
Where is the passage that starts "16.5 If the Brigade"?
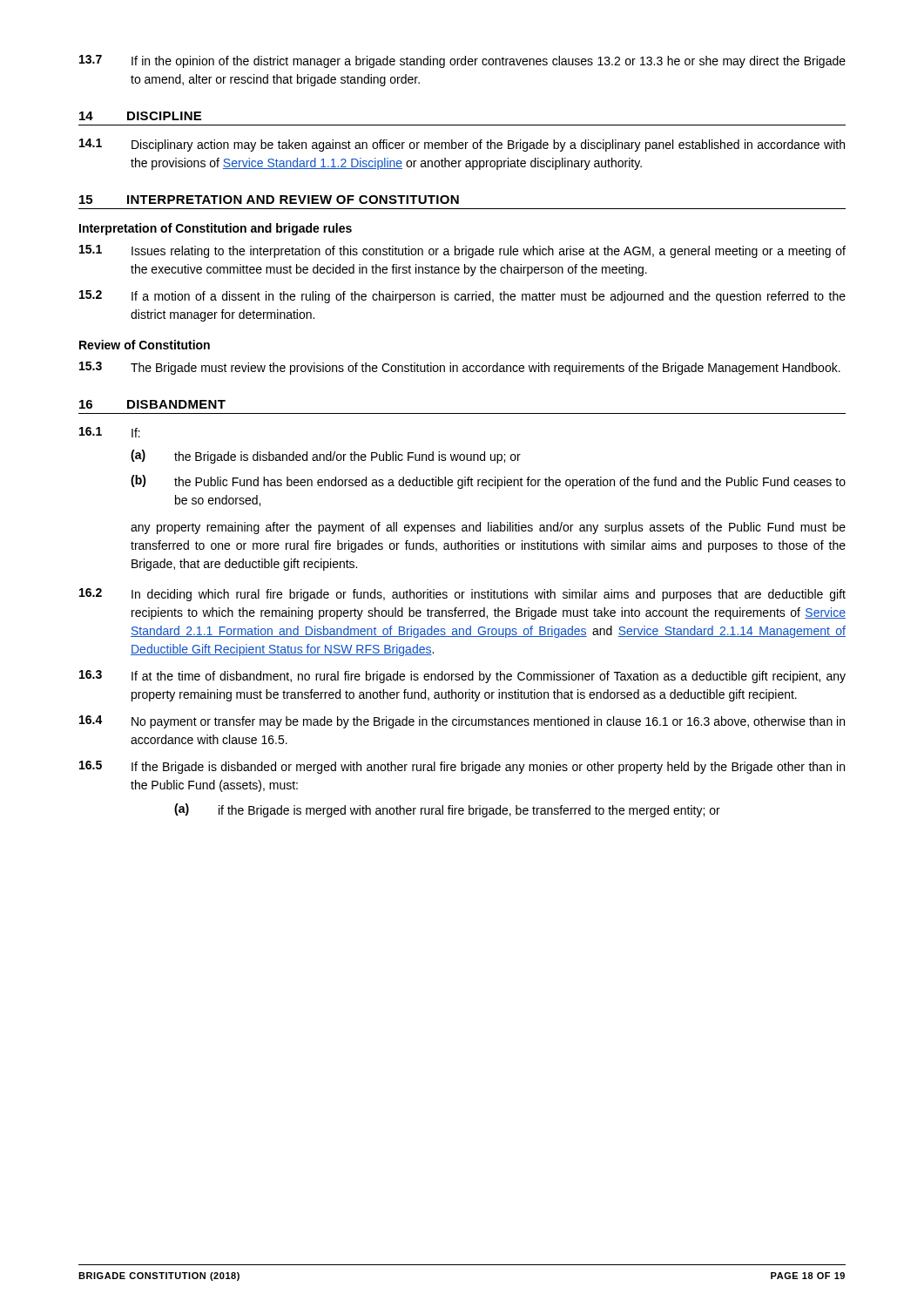[x=462, y=776]
